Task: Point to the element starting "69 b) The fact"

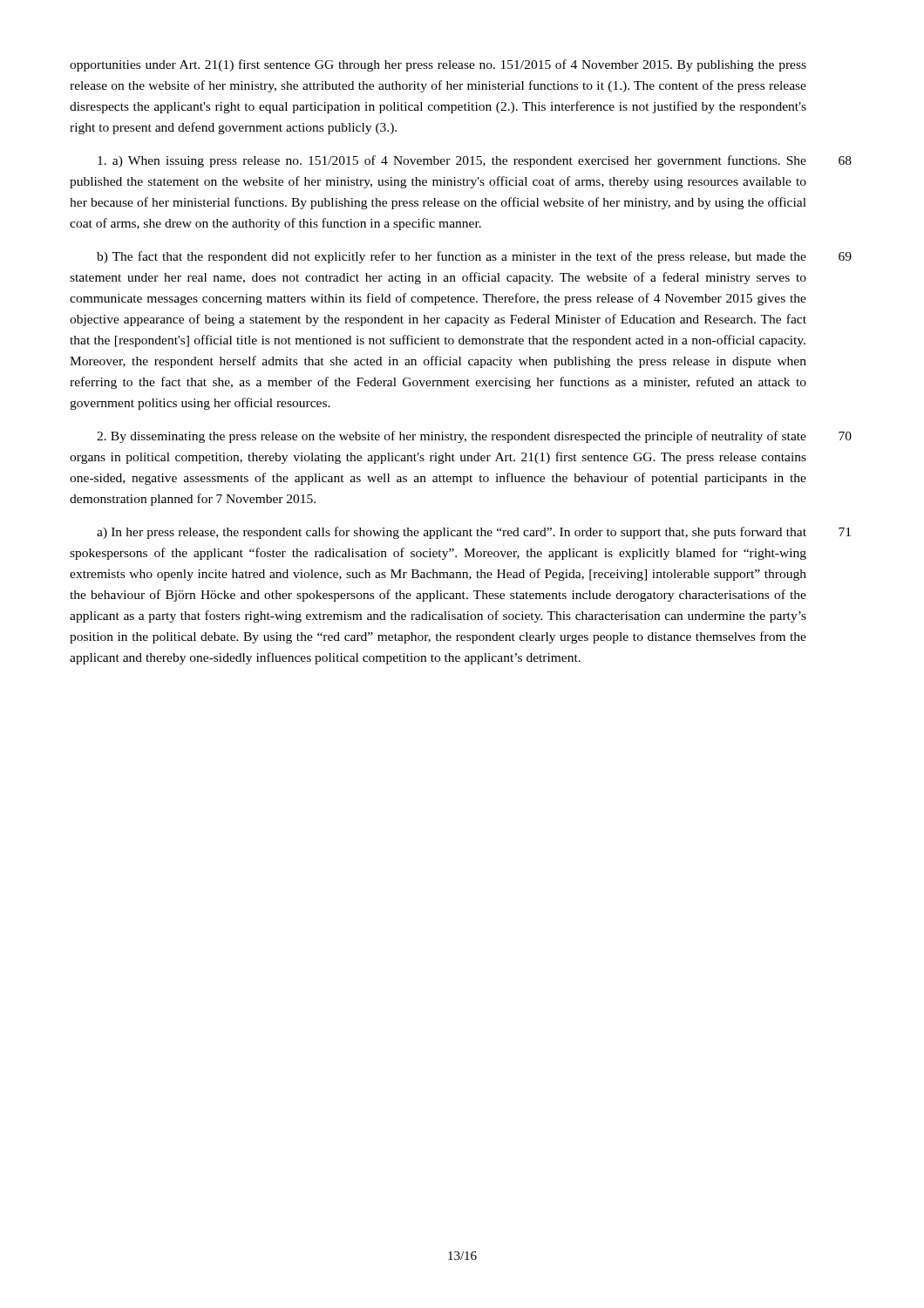Action: point(438,330)
